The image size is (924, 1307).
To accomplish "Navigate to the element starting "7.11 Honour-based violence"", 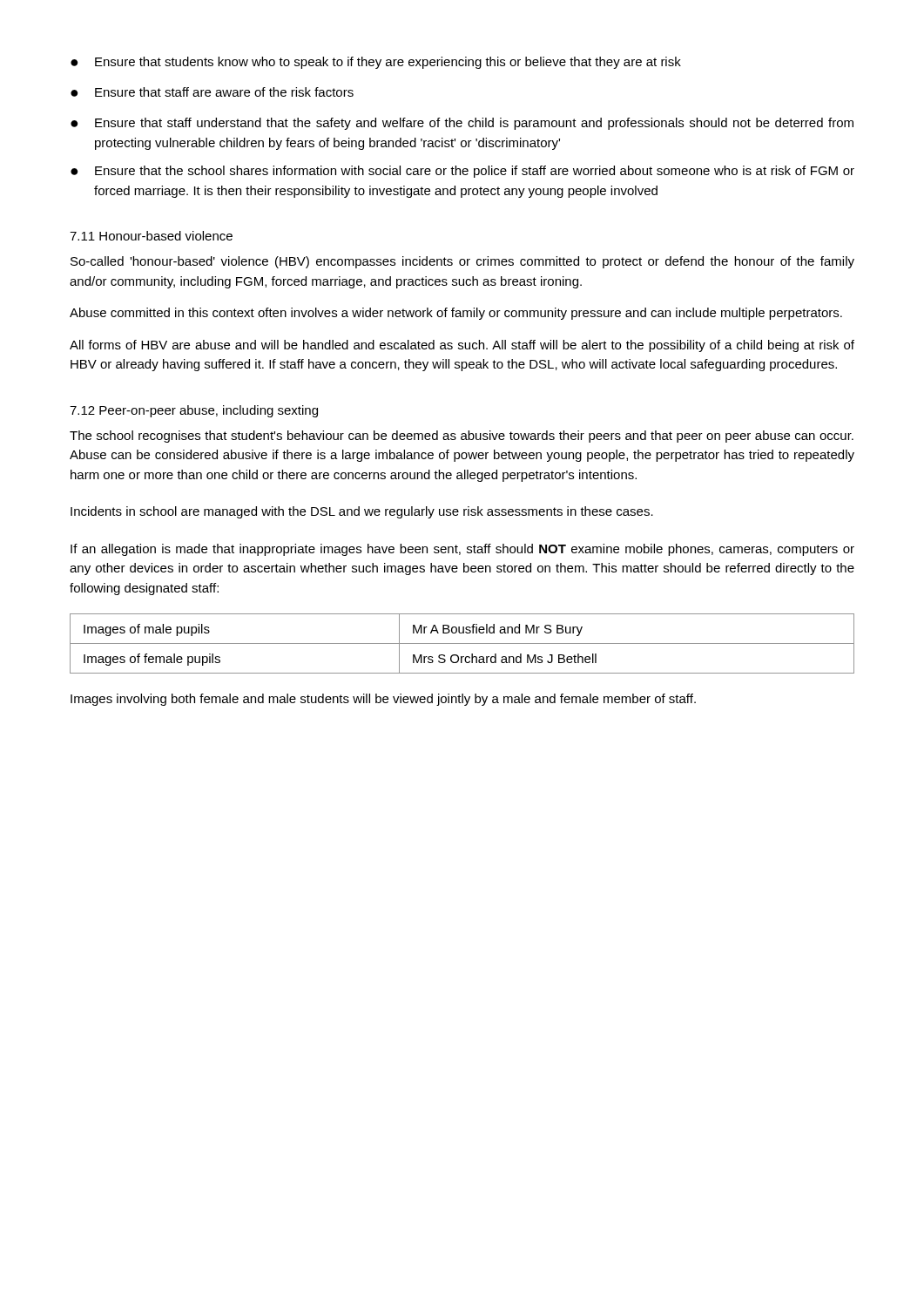I will point(151,236).
